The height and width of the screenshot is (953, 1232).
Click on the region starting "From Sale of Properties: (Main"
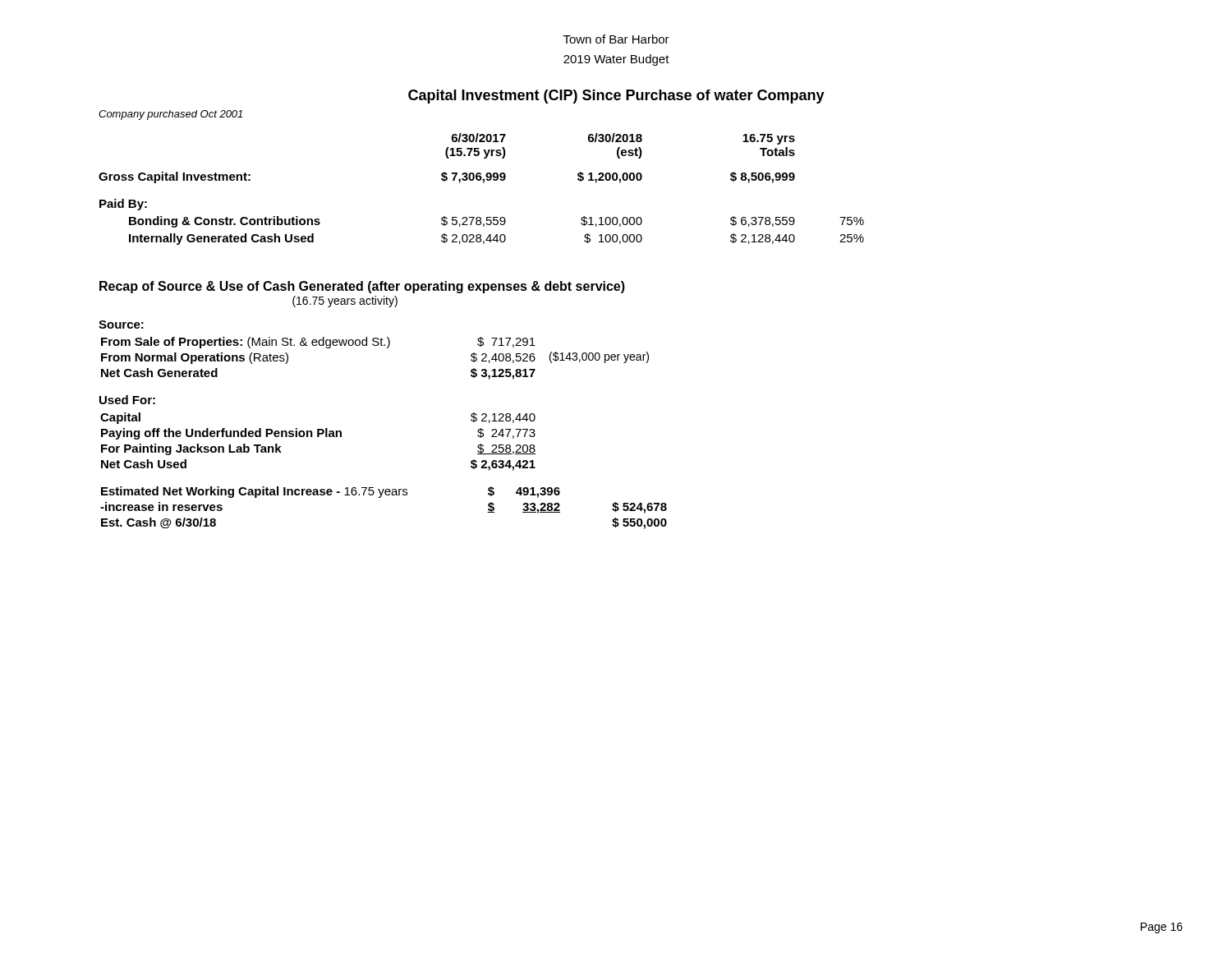coord(318,341)
